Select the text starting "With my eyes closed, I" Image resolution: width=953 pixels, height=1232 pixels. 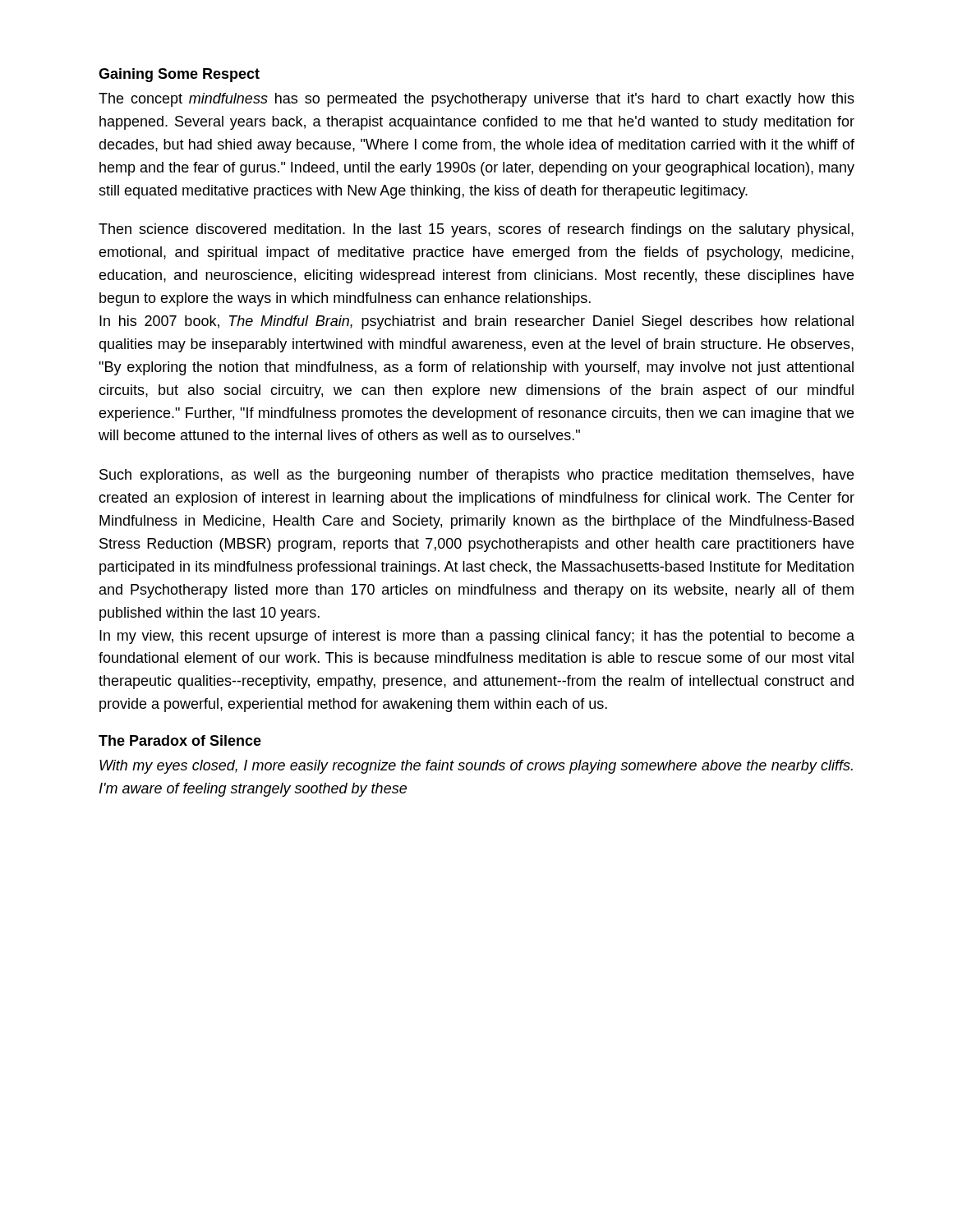pyautogui.click(x=476, y=777)
